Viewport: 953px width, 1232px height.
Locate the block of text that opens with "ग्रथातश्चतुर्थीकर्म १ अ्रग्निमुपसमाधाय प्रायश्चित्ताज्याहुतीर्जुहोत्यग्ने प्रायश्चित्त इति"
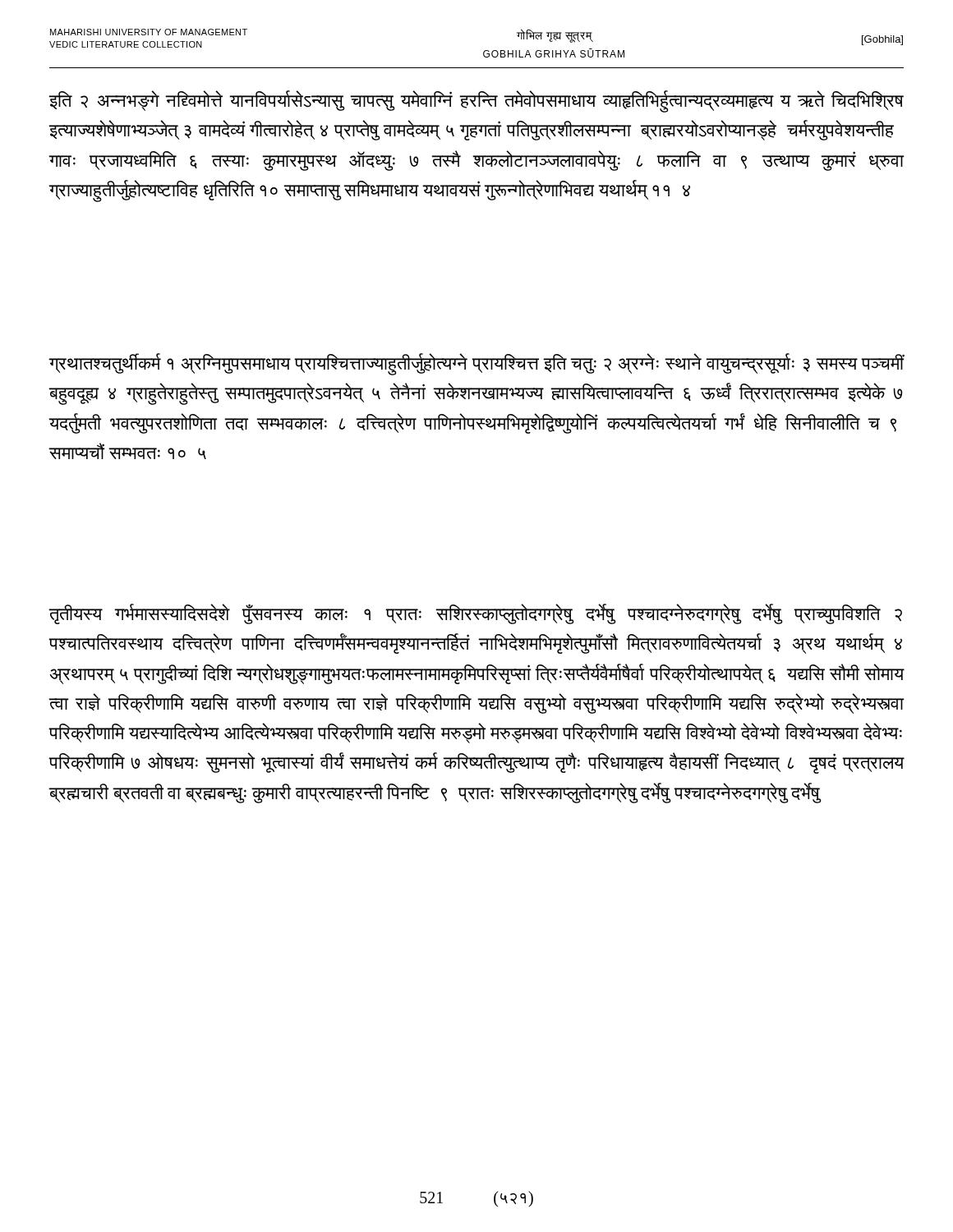tap(476, 408)
